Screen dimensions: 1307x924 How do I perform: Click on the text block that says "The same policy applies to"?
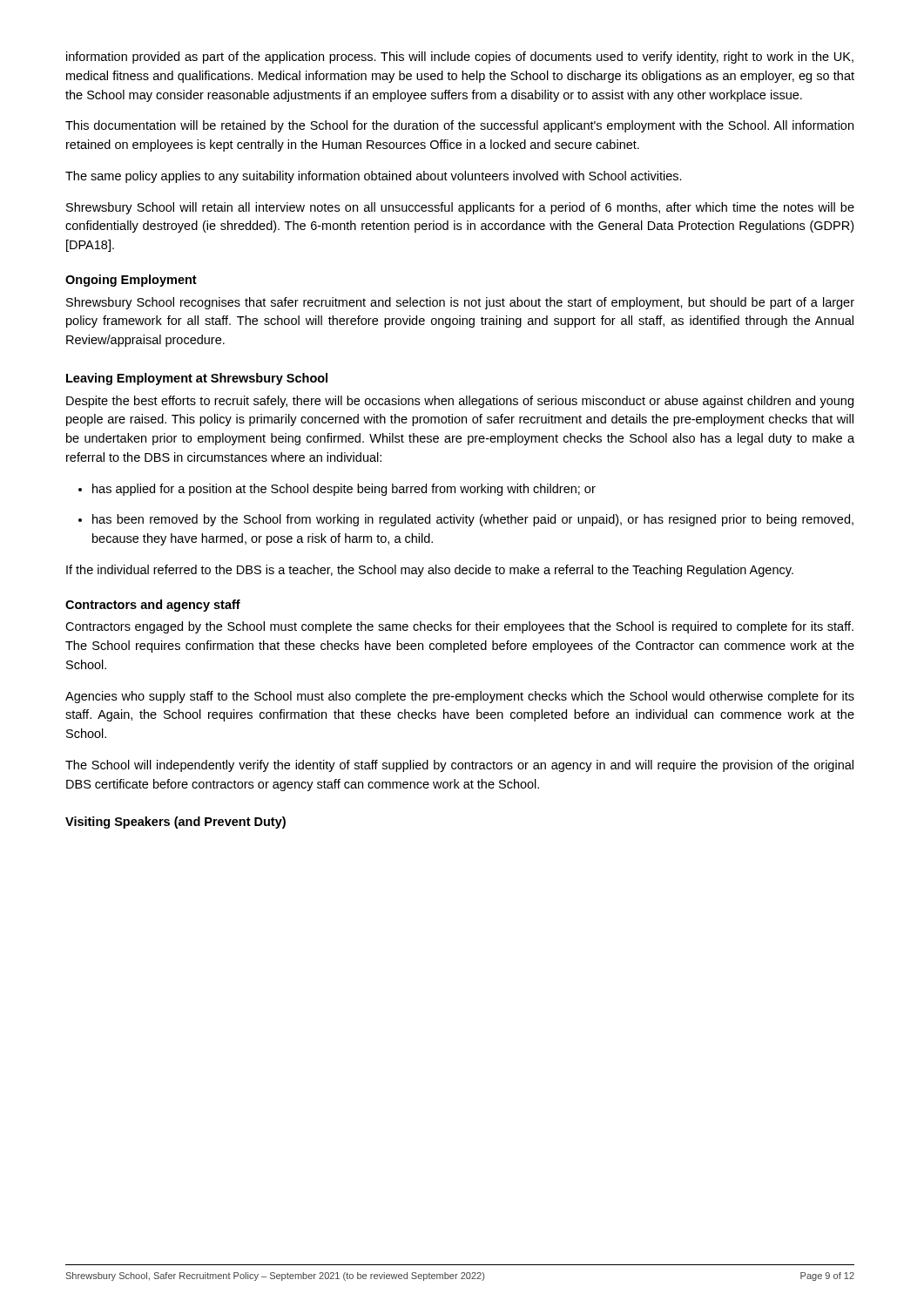460,177
